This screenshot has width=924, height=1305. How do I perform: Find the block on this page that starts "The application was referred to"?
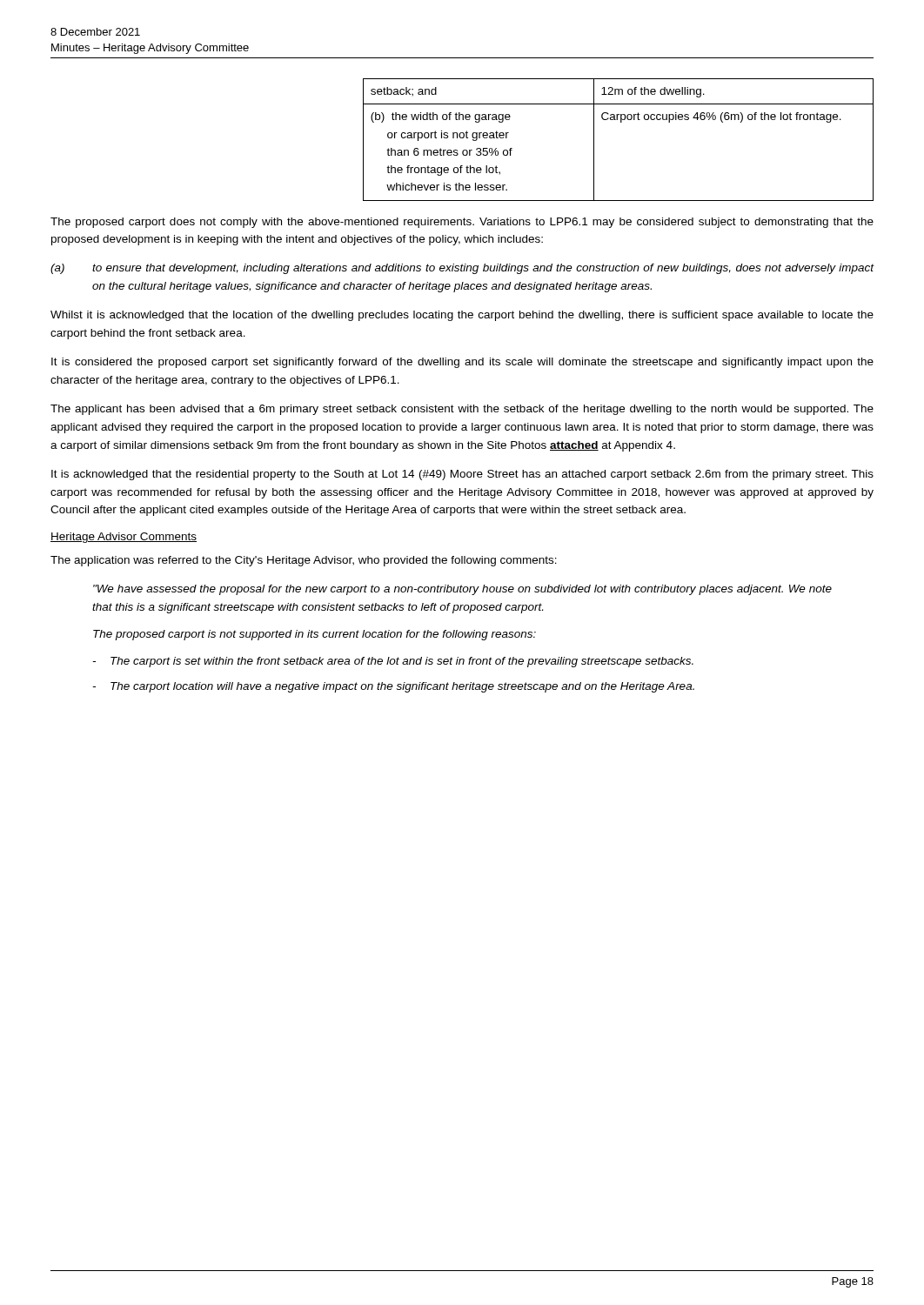point(304,560)
